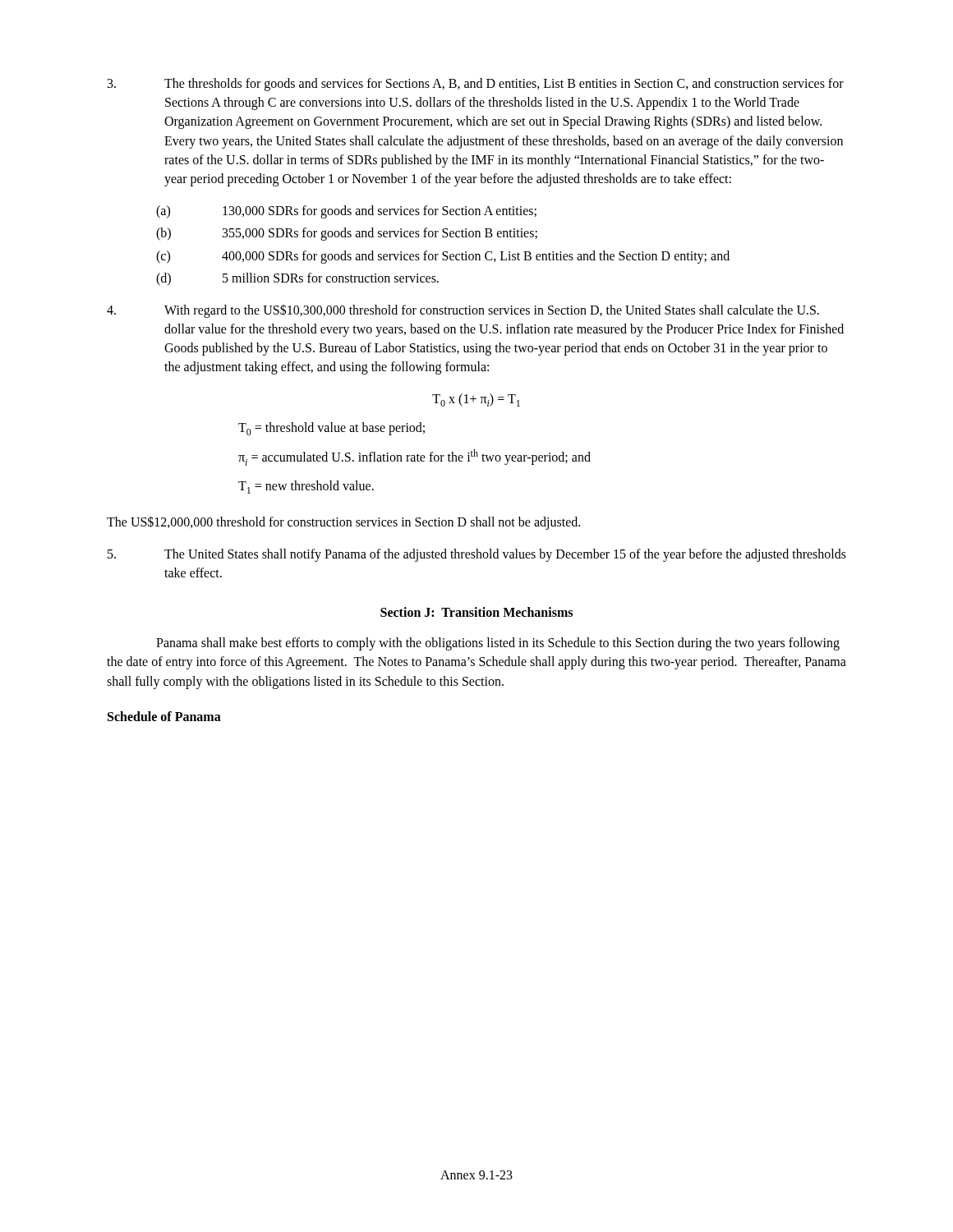Locate the passage starting "The United States shall notify Panama of"
The height and width of the screenshot is (1232, 953).
pyautogui.click(x=476, y=563)
